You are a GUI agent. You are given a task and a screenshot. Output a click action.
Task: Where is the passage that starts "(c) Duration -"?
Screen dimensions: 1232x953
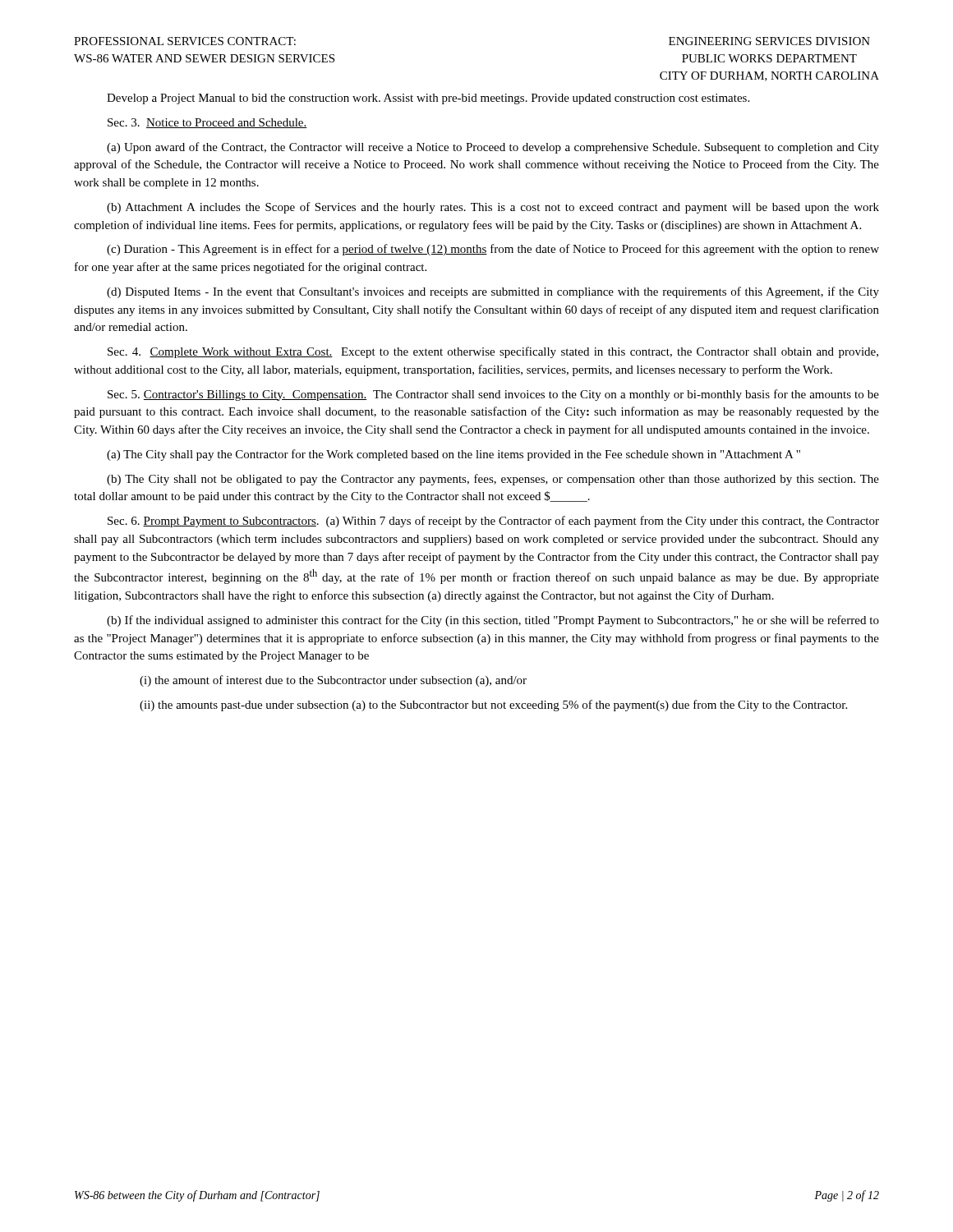[x=476, y=259]
